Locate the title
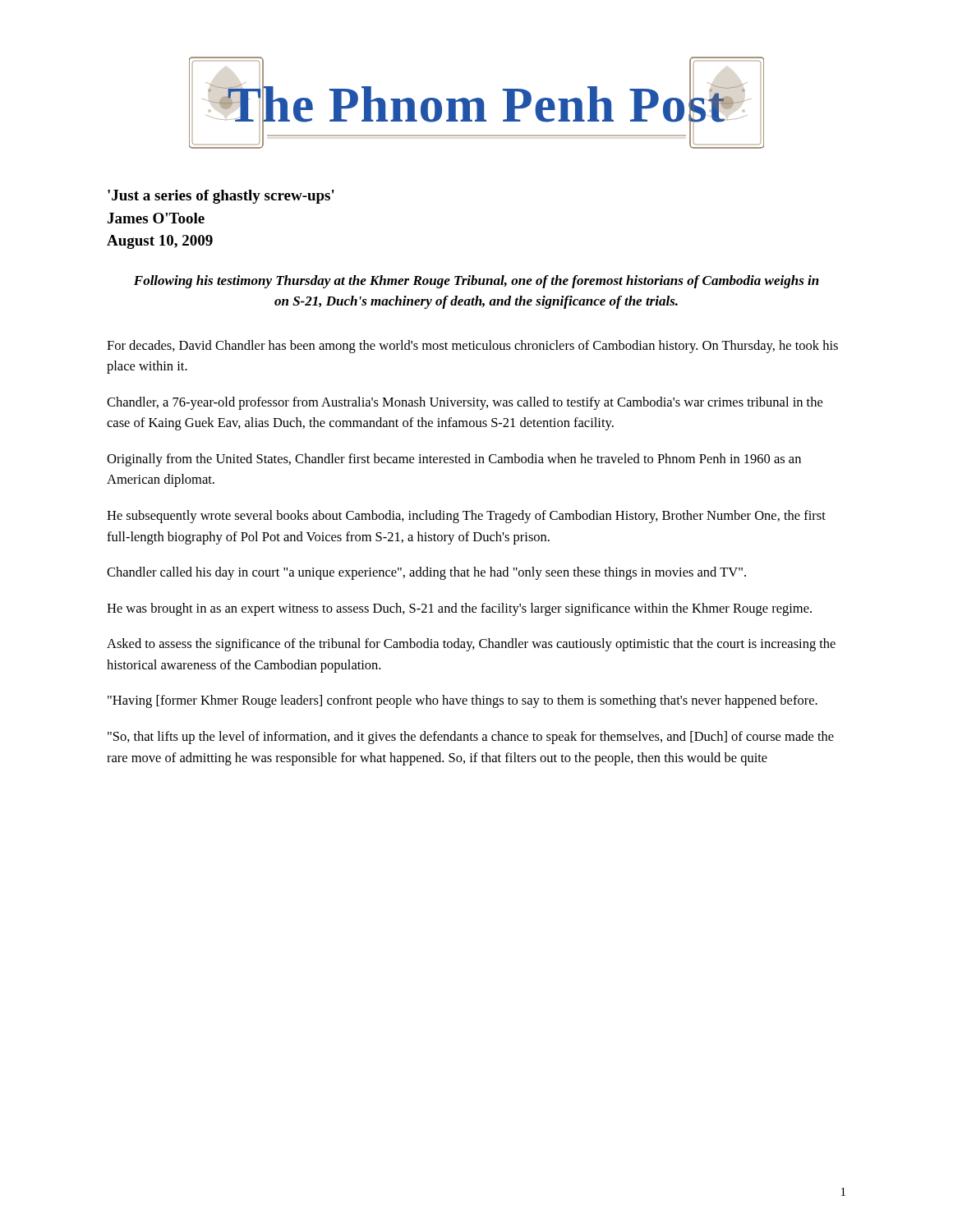 (x=476, y=218)
